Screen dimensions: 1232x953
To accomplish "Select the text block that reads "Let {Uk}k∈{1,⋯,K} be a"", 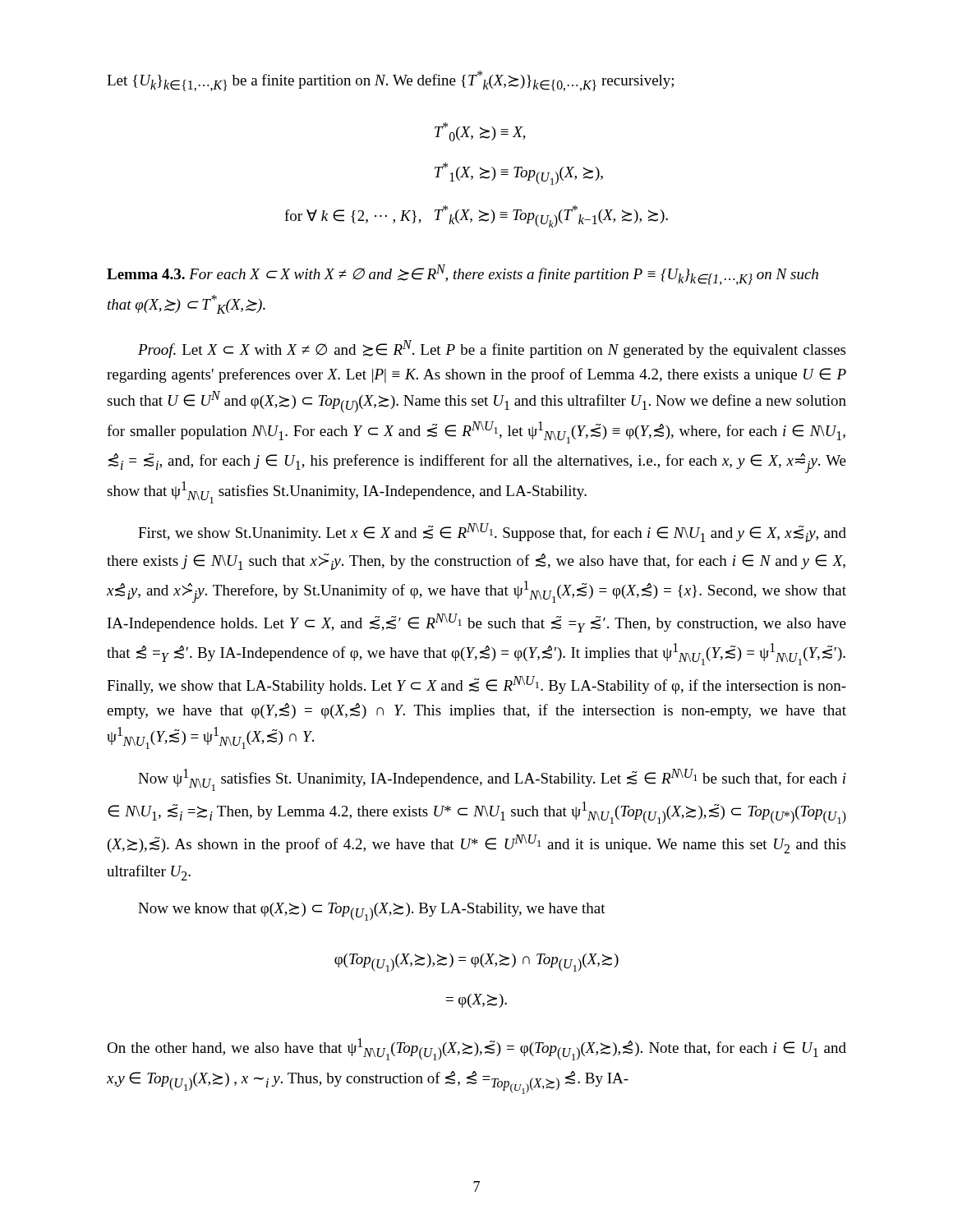I will pyautogui.click(x=391, y=80).
